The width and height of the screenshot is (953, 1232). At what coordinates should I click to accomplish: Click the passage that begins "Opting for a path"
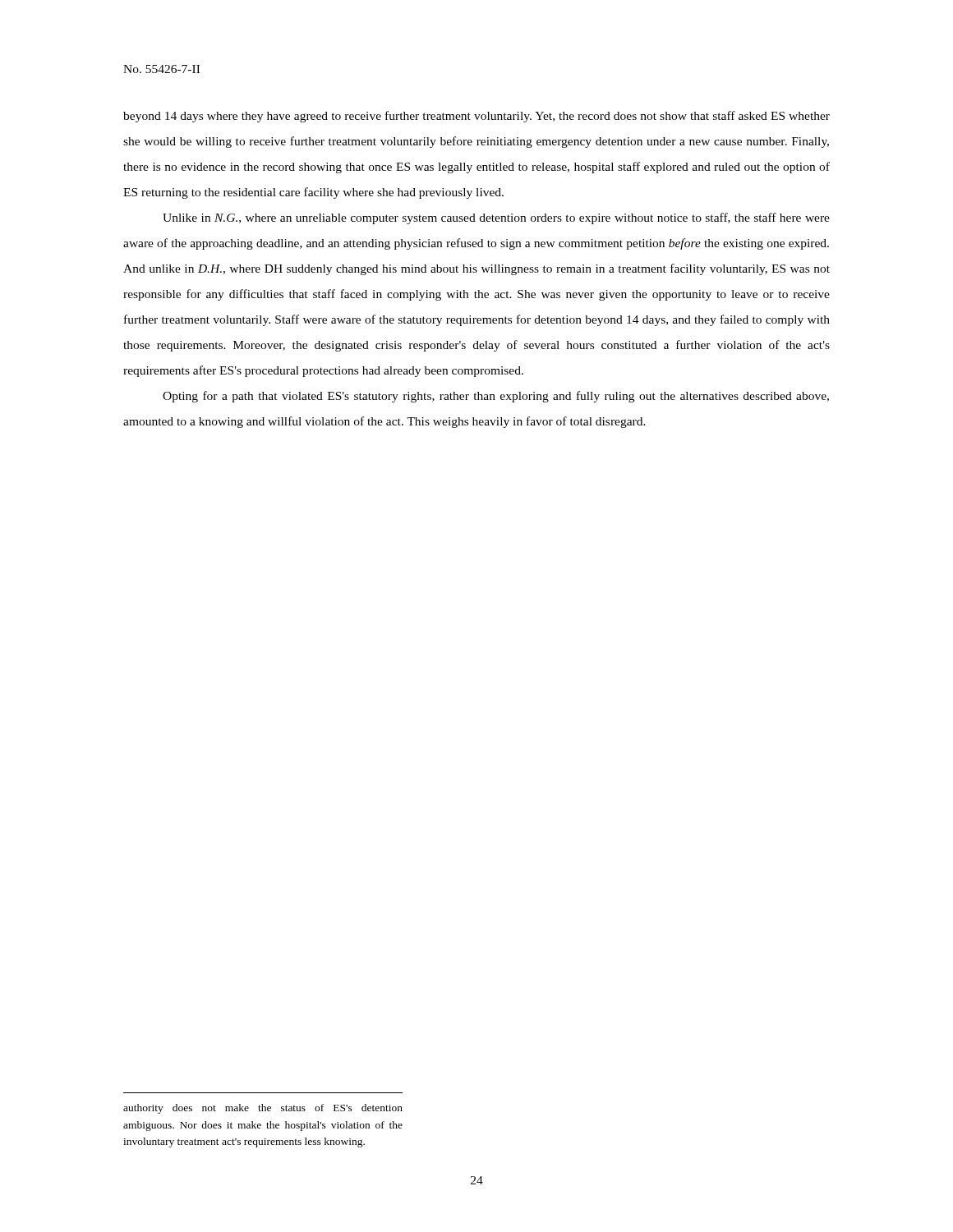(x=476, y=408)
